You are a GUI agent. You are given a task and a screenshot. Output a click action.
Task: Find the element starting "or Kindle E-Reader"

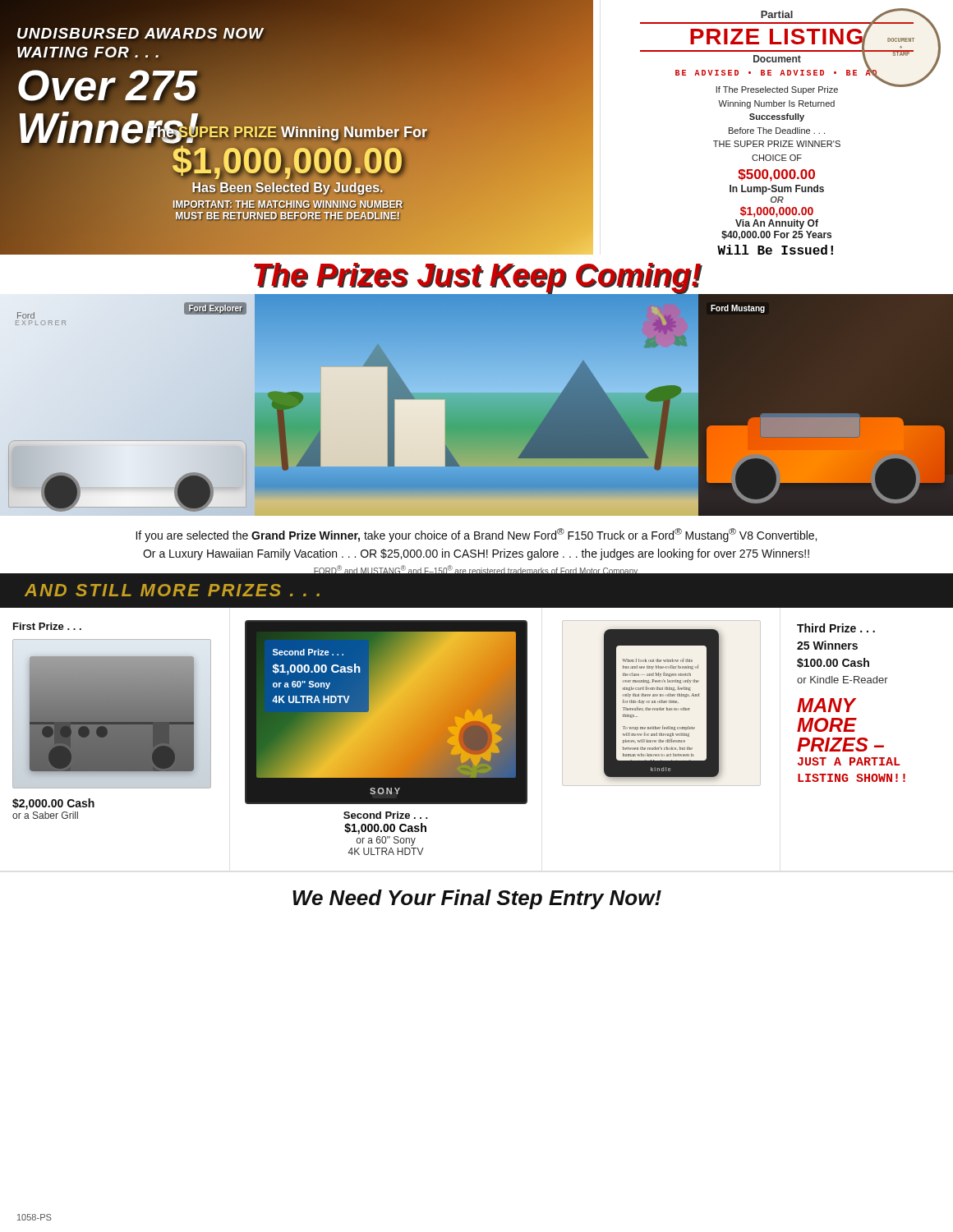click(x=842, y=680)
